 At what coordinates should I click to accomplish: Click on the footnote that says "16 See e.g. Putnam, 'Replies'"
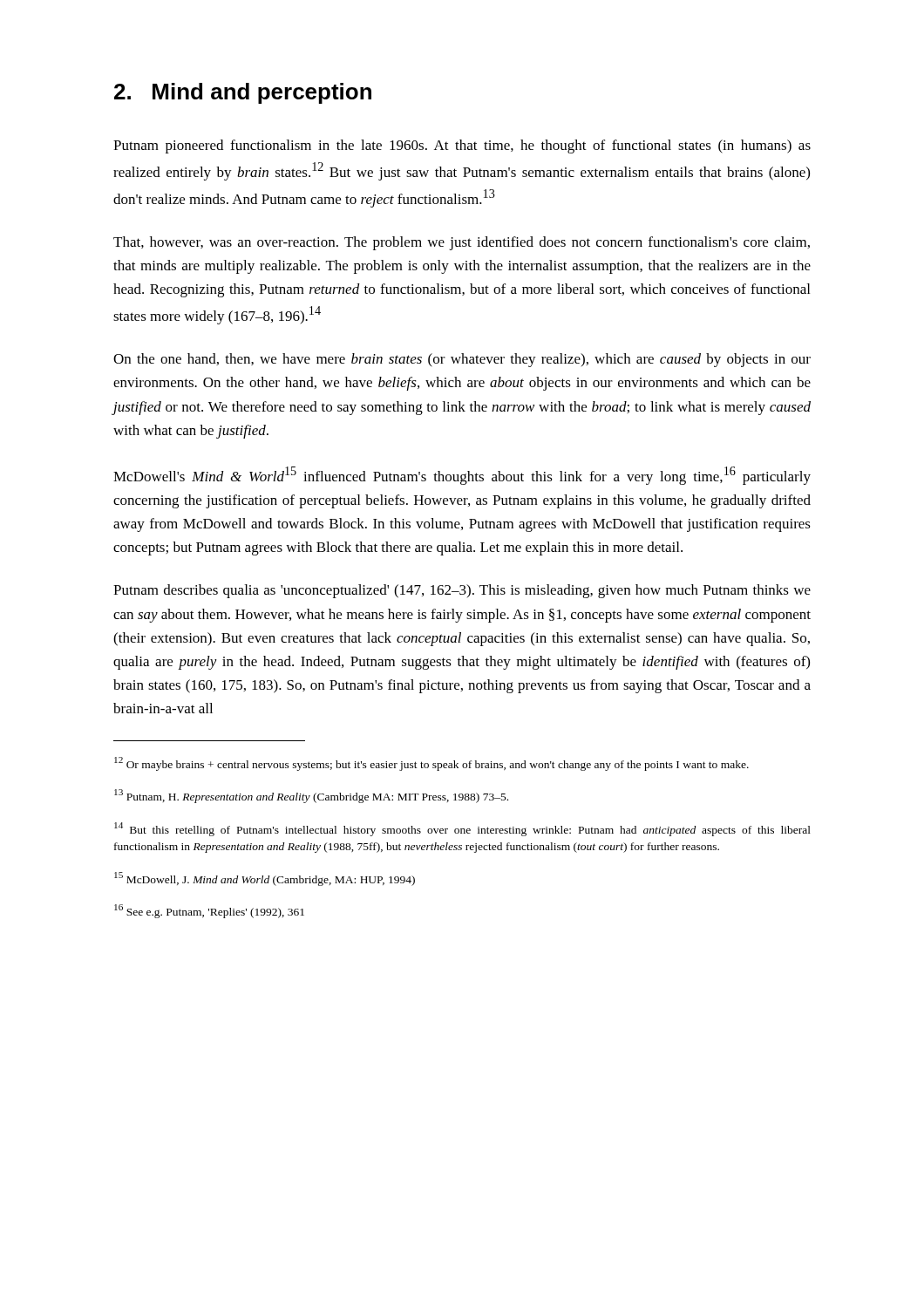[x=209, y=911]
